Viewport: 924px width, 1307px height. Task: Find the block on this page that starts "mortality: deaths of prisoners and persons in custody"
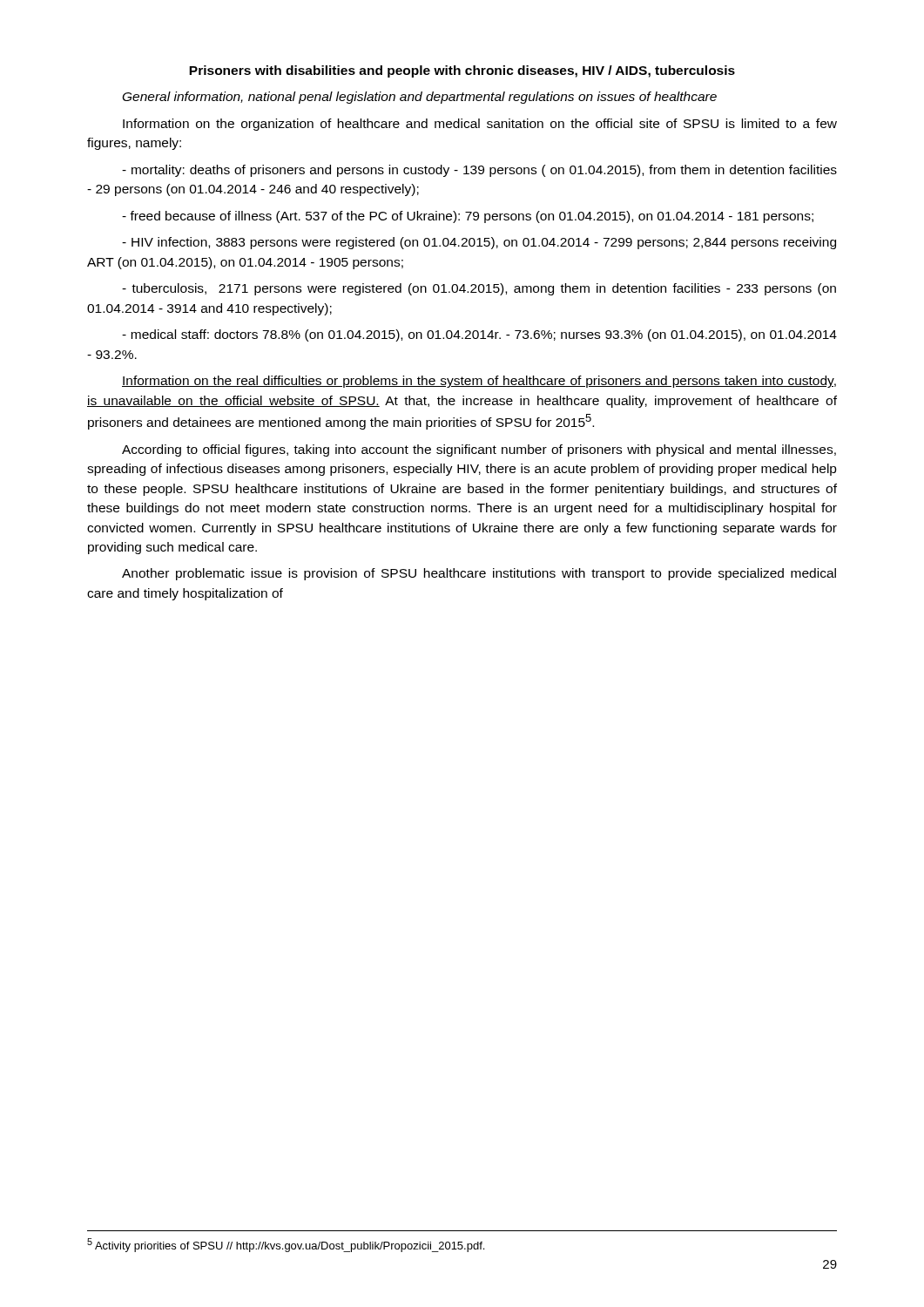pyautogui.click(x=462, y=179)
